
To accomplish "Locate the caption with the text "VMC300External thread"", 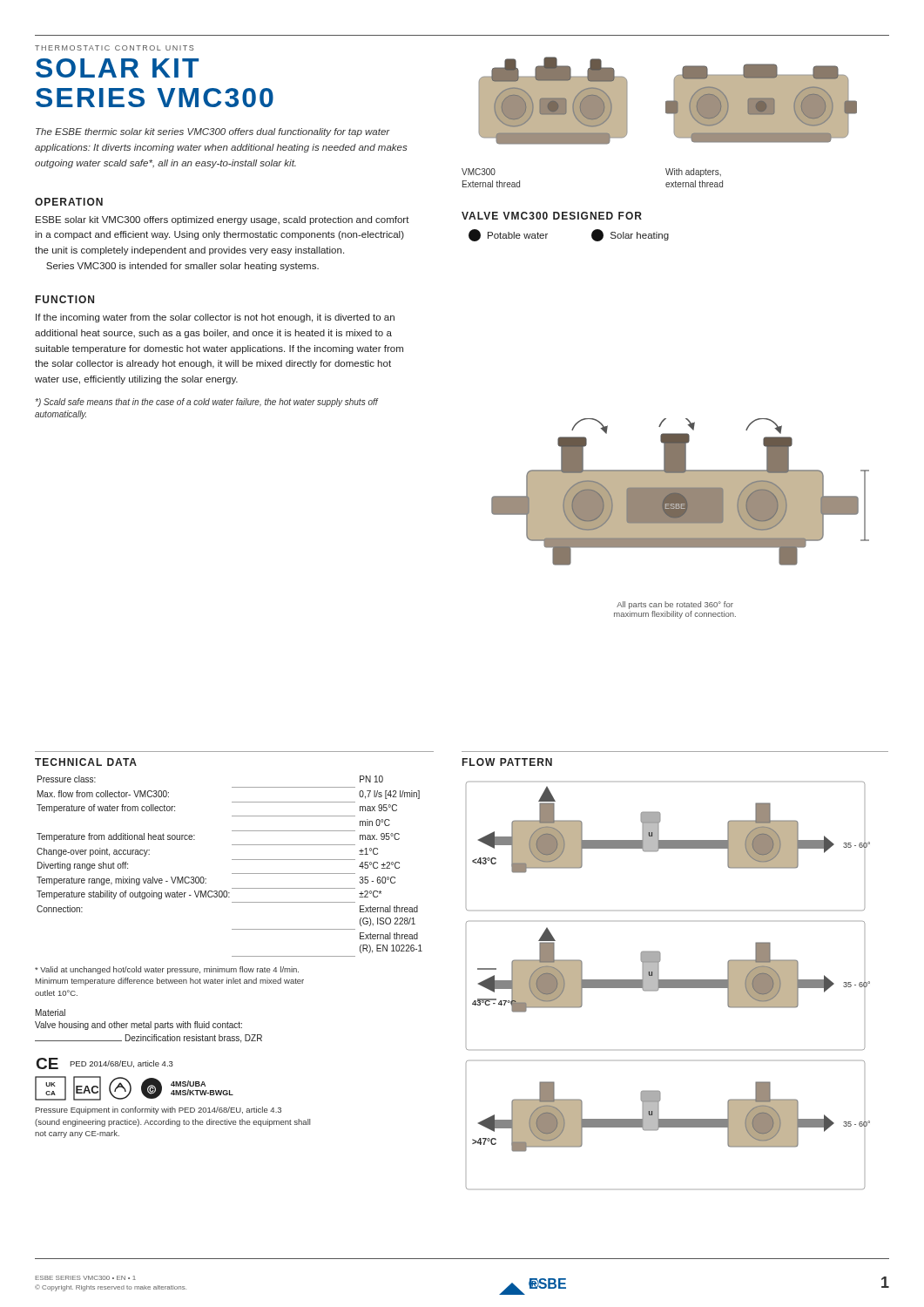I will point(491,178).
